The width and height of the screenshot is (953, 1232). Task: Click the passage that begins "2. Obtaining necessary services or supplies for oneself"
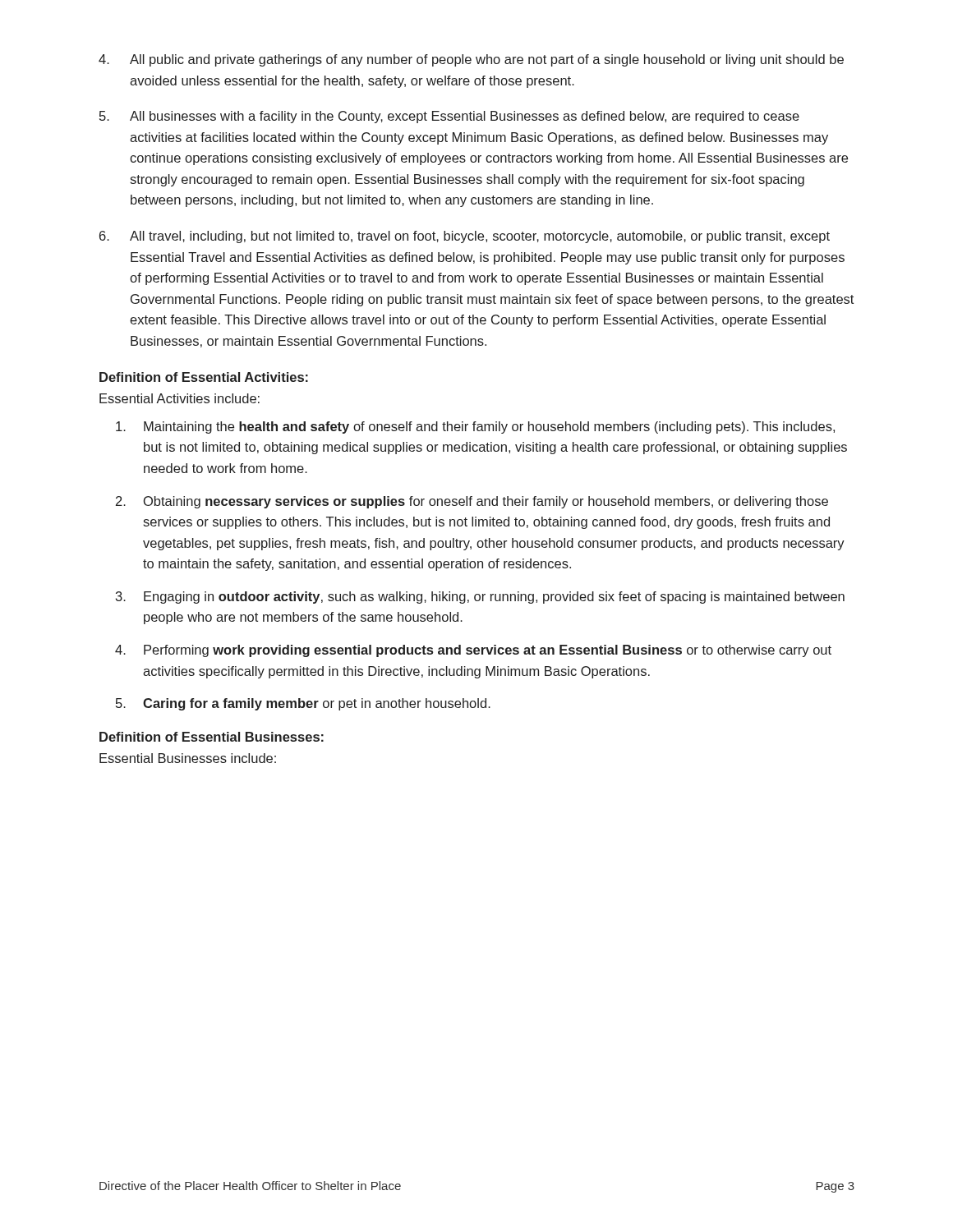(485, 533)
